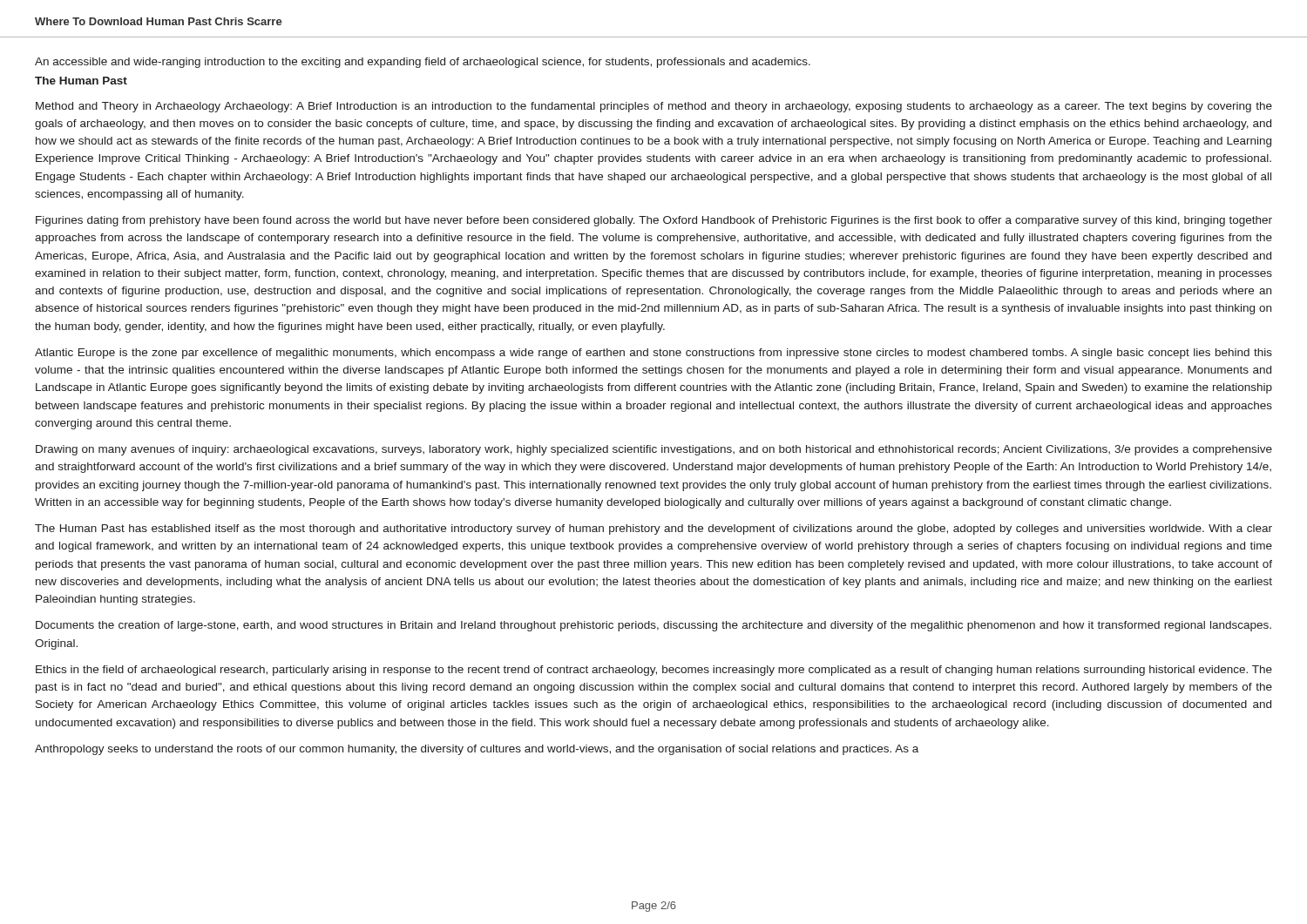The image size is (1307, 924).
Task: Click the passage that begins "Method and Theory"
Action: 654,150
